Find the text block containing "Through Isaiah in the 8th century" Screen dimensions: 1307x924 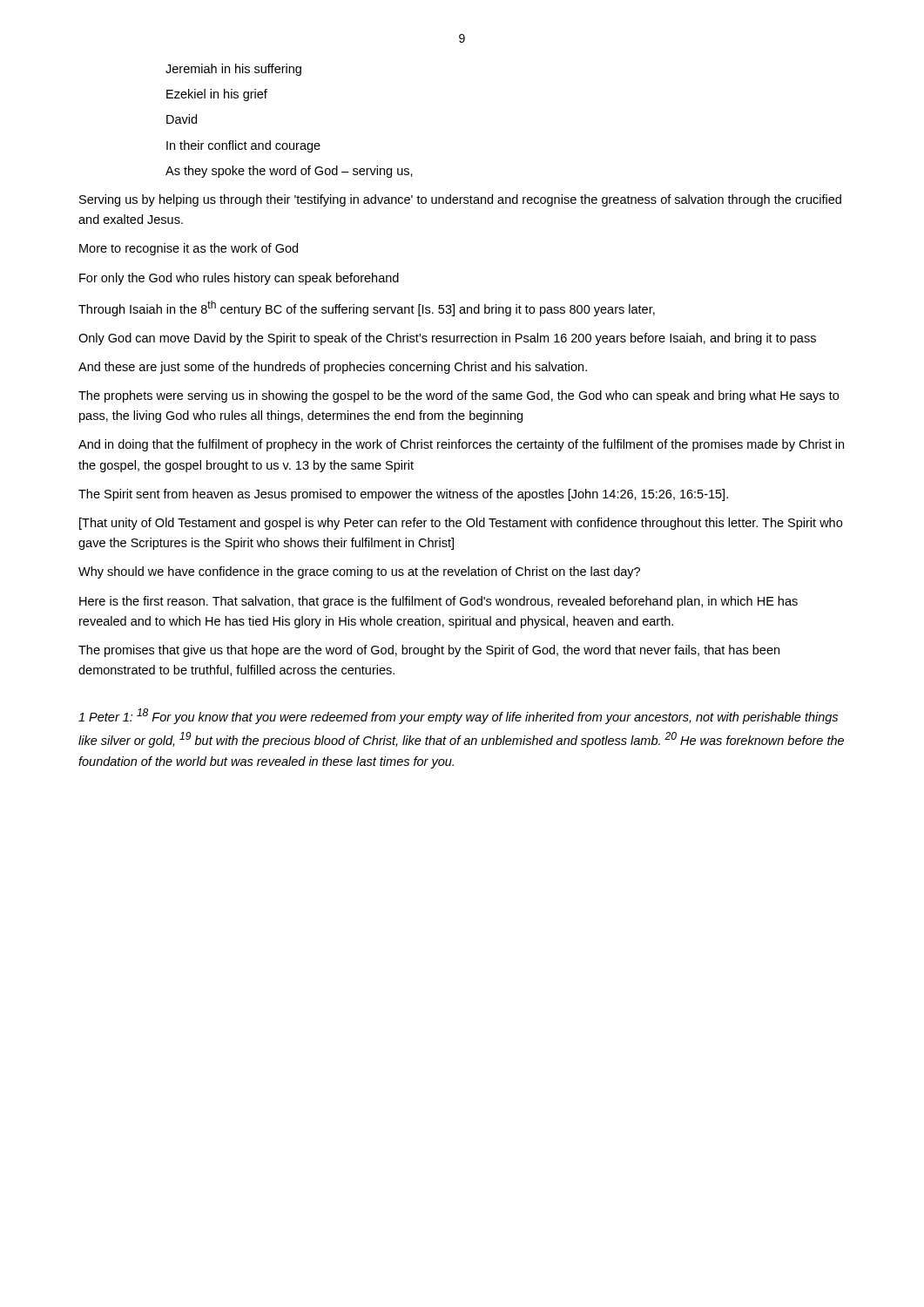coord(367,307)
